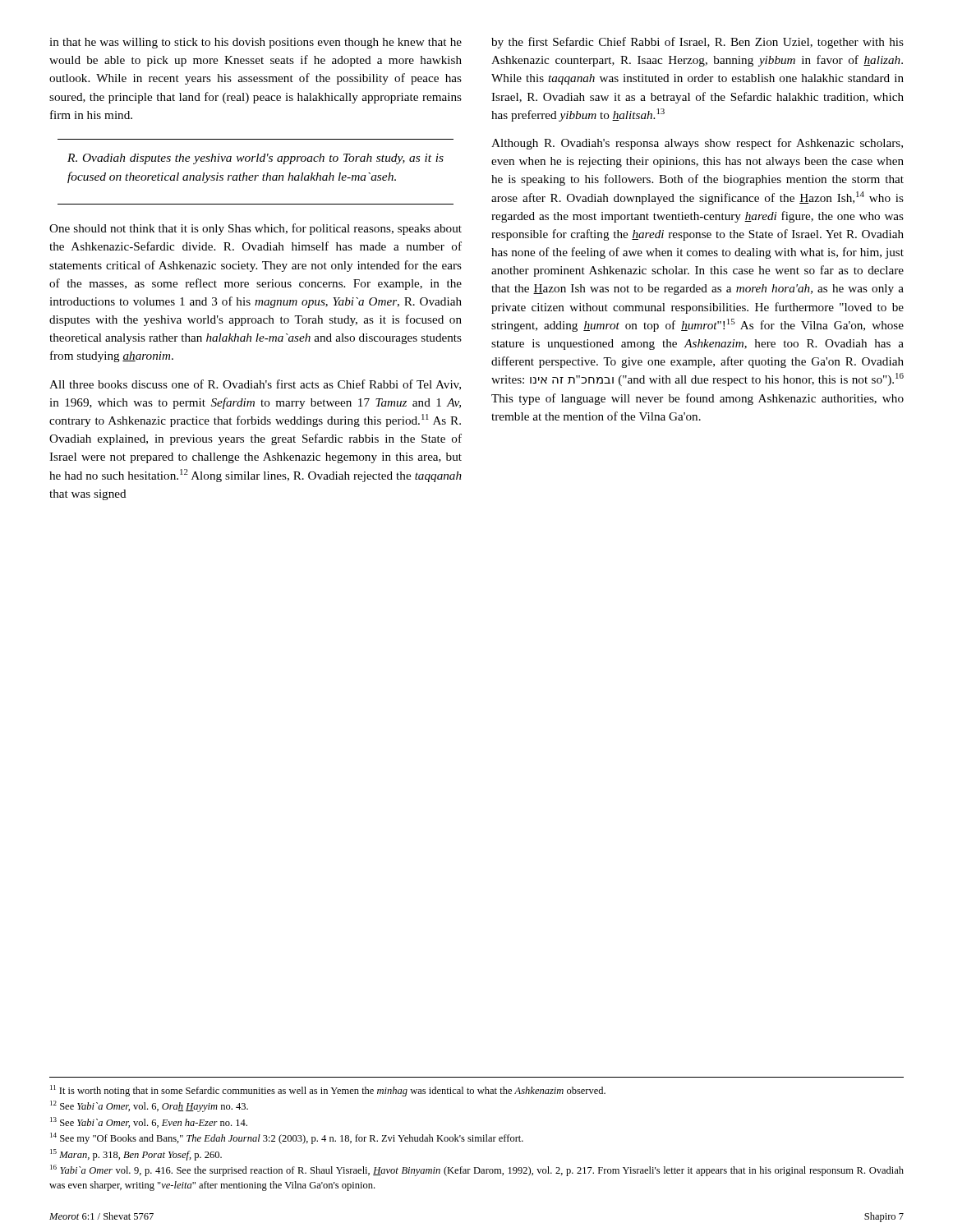The image size is (953, 1232).
Task: Locate the text block containing "in that he was willing to stick"
Action: click(x=255, y=78)
